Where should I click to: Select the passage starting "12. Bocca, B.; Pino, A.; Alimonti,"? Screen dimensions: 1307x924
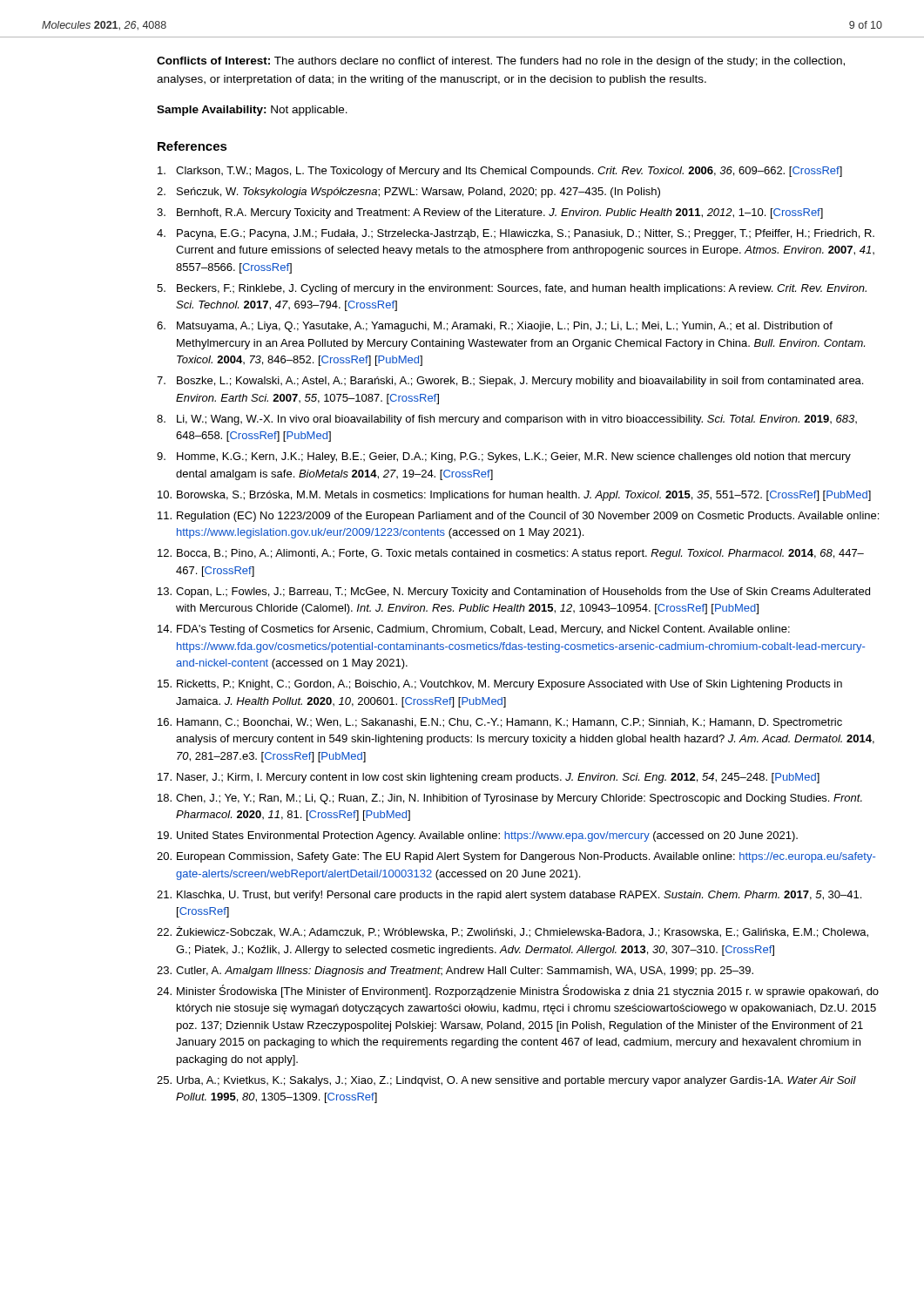(520, 562)
